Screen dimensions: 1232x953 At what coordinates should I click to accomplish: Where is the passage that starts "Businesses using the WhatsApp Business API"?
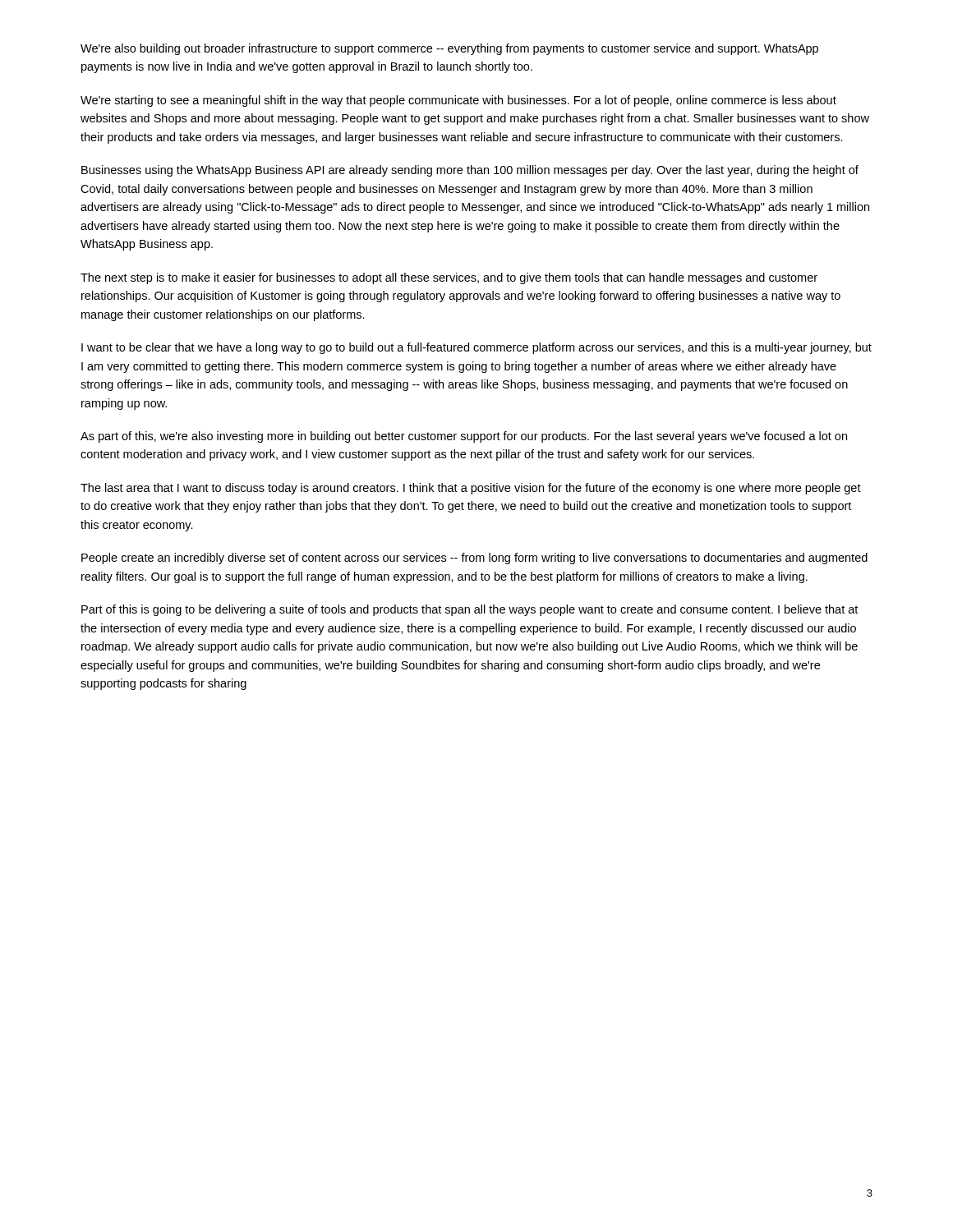pos(475,207)
